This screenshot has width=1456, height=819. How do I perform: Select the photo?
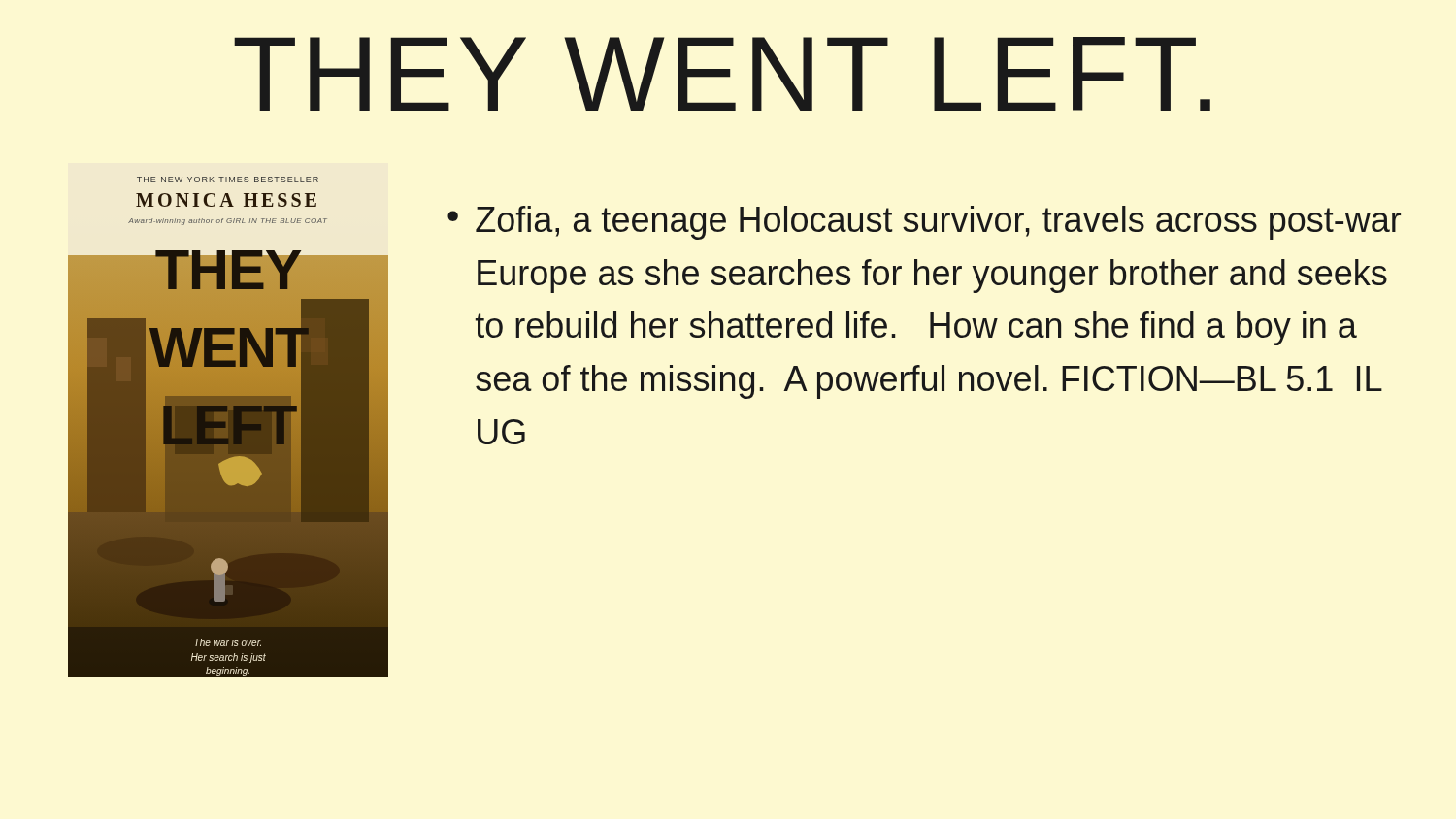click(228, 420)
